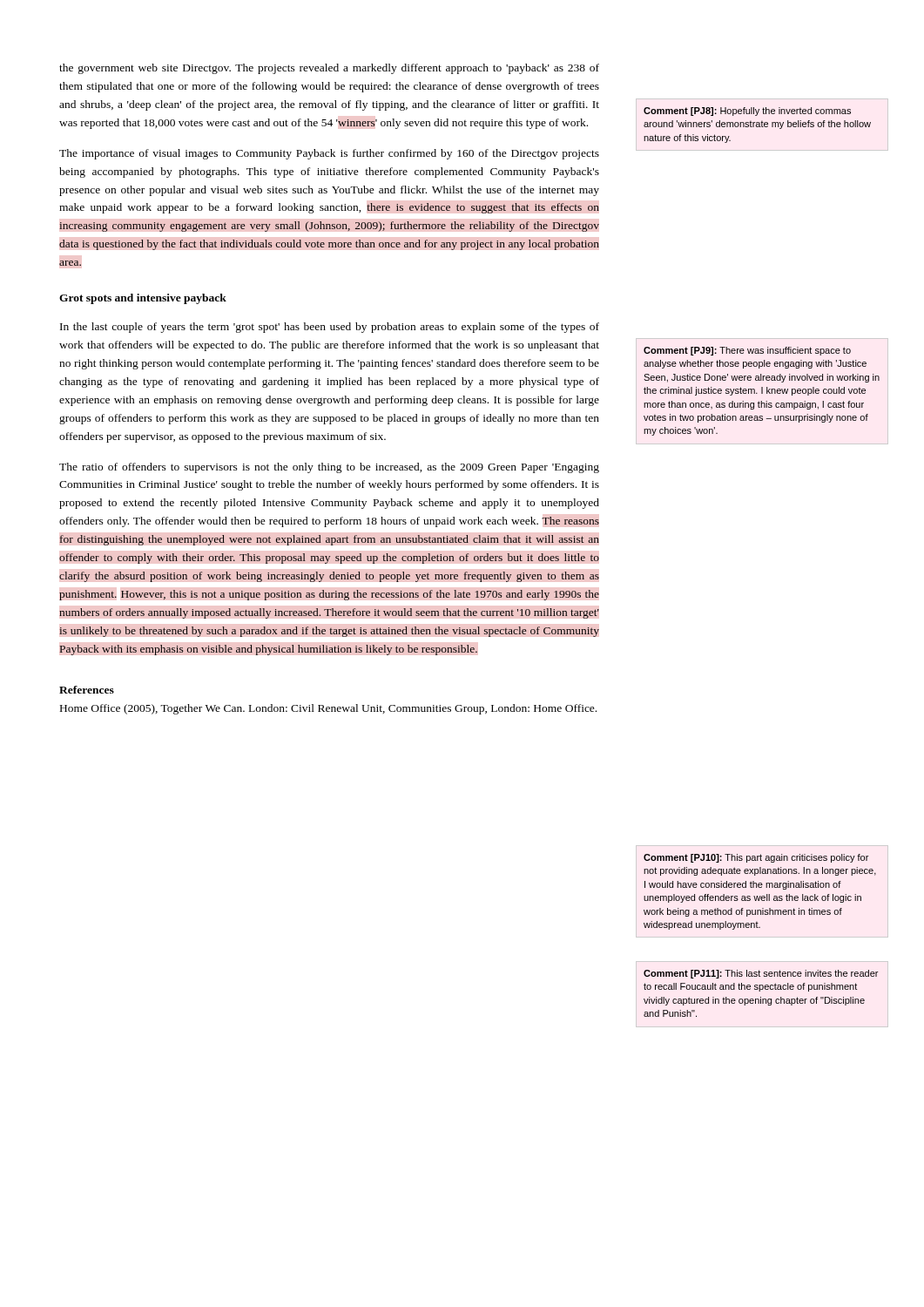Image resolution: width=924 pixels, height=1307 pixels.
Task: Point to the section header beginning "Grot spots and"
Action: (x=143, y=298)
